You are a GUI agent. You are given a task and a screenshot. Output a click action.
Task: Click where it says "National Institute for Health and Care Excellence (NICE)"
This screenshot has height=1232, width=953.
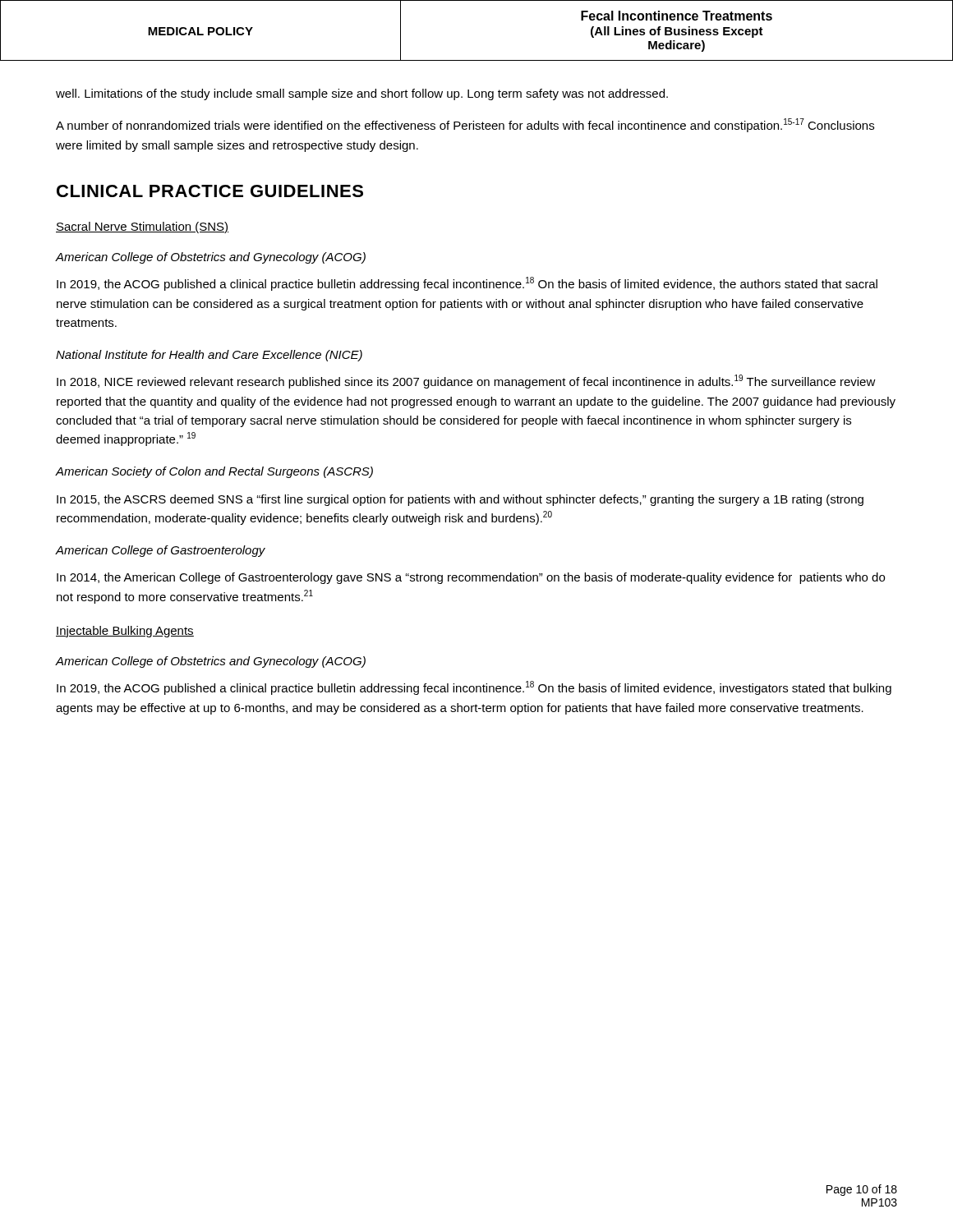tap(209, 356)
